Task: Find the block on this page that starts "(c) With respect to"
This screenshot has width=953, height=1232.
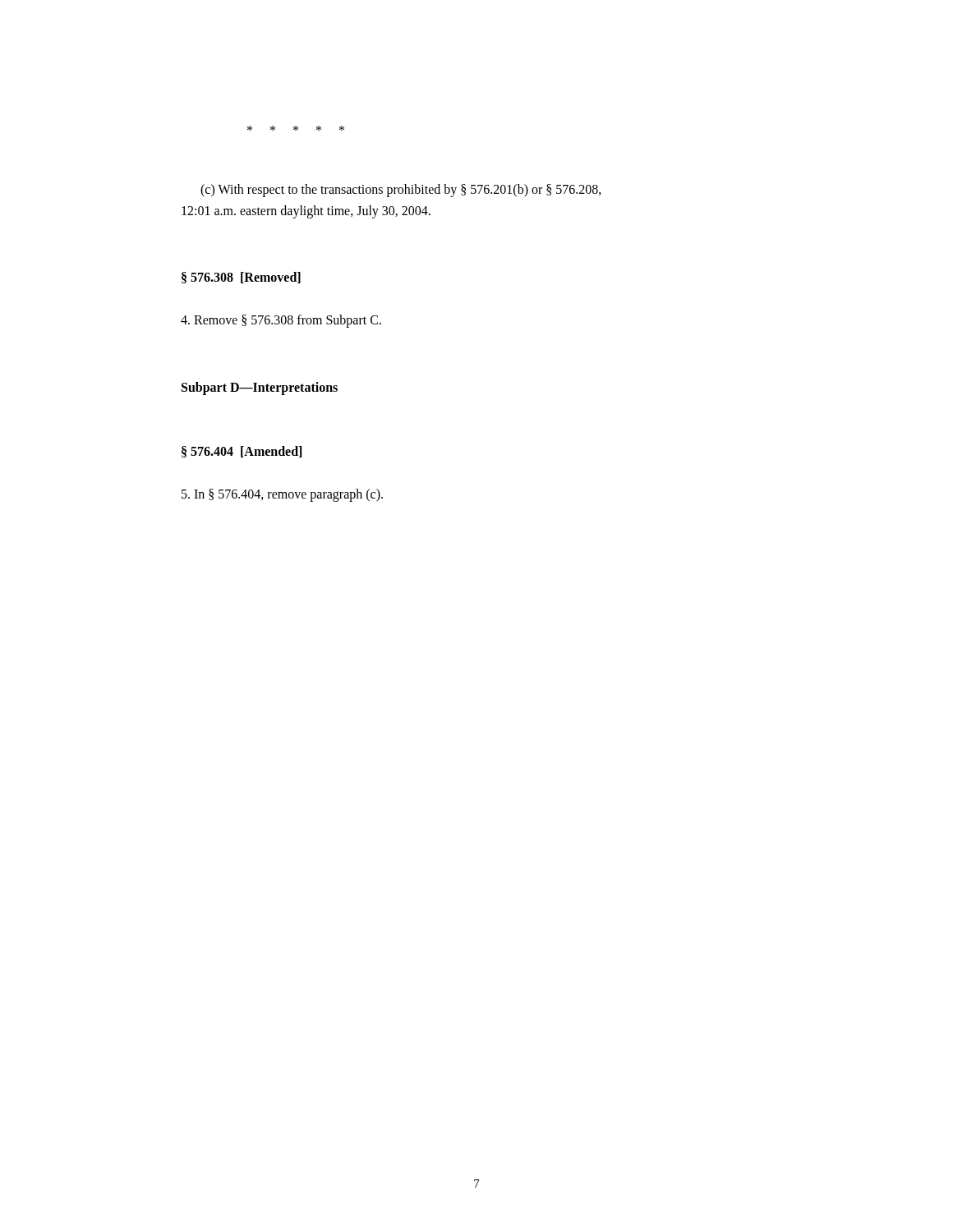Action: (391, 200)
